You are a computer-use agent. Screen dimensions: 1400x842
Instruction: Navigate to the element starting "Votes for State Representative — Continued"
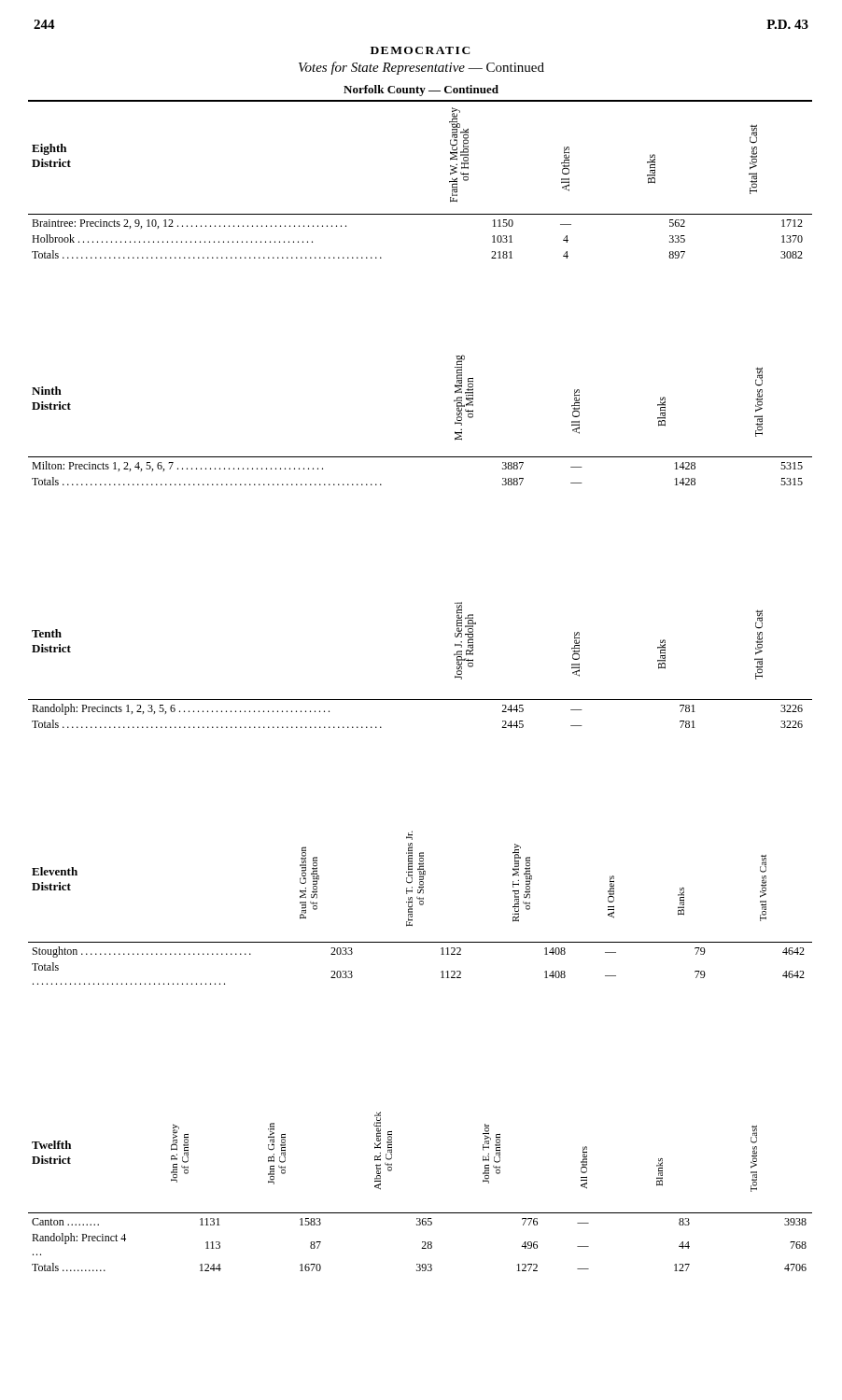click(x=421, y=67)
